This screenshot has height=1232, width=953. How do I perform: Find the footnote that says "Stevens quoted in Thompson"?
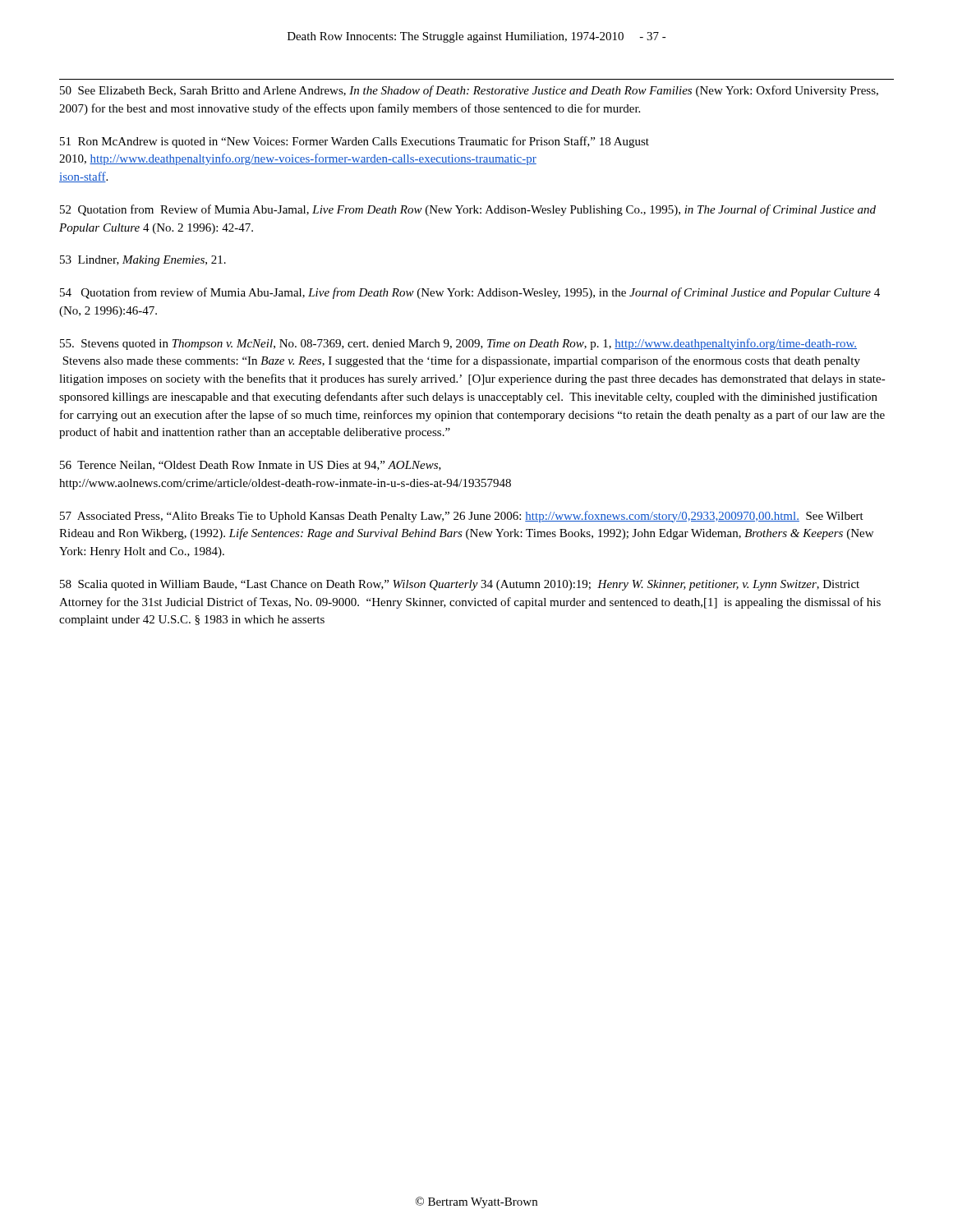(x=472, y=388)
